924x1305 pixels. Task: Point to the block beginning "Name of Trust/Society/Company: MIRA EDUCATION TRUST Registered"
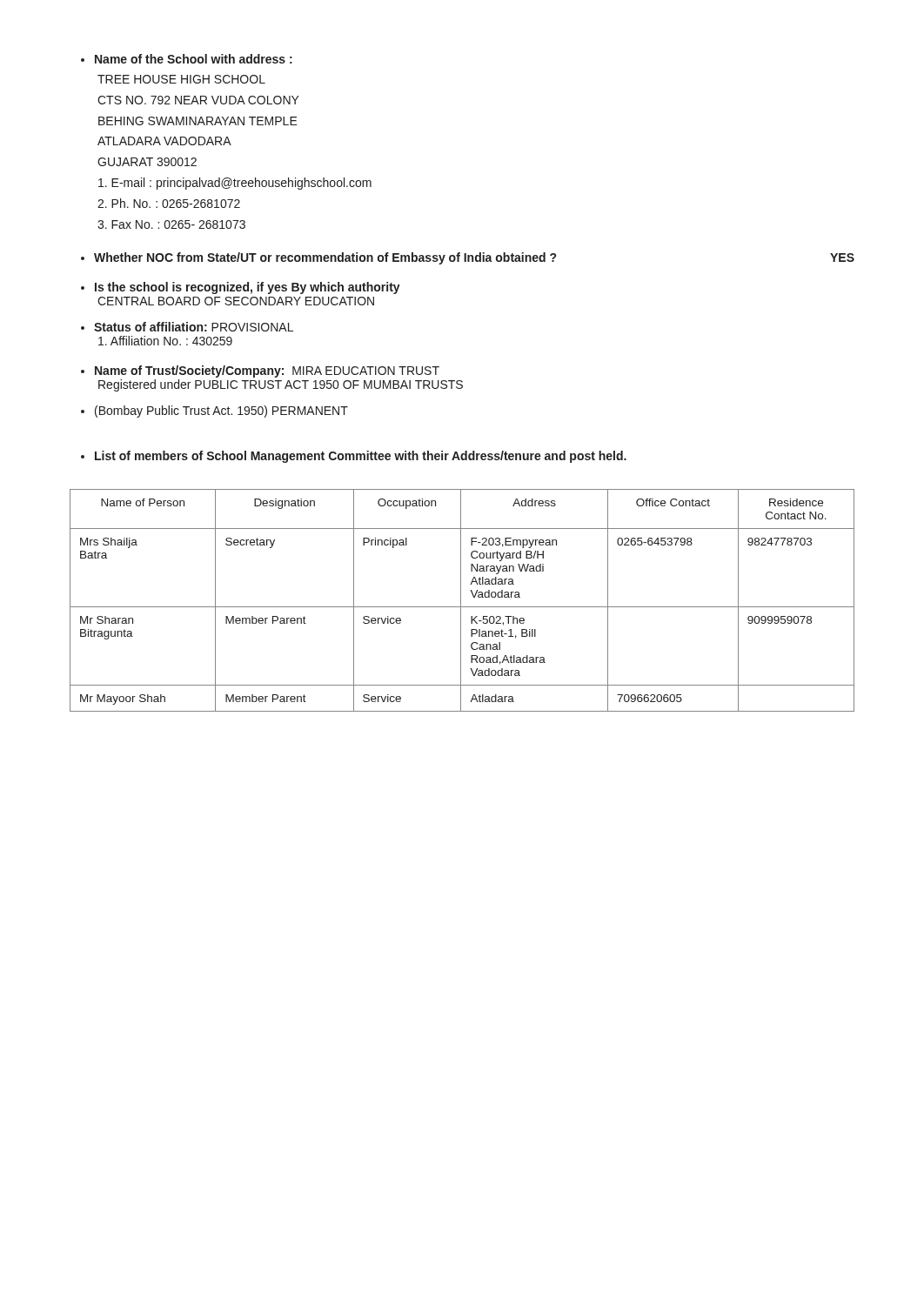pos(462,378)
